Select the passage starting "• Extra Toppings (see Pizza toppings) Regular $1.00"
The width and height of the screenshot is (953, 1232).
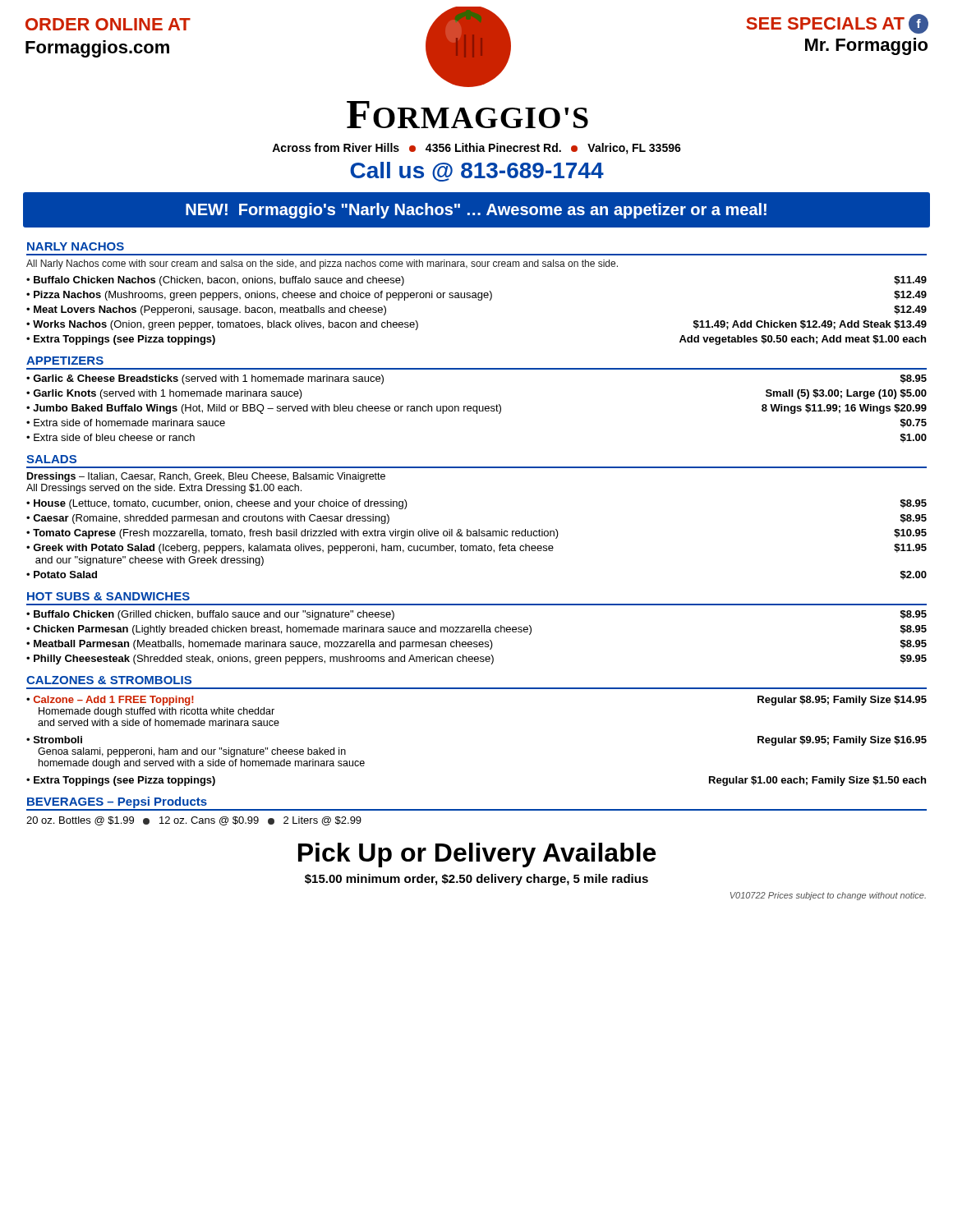[x=124, y=781]
